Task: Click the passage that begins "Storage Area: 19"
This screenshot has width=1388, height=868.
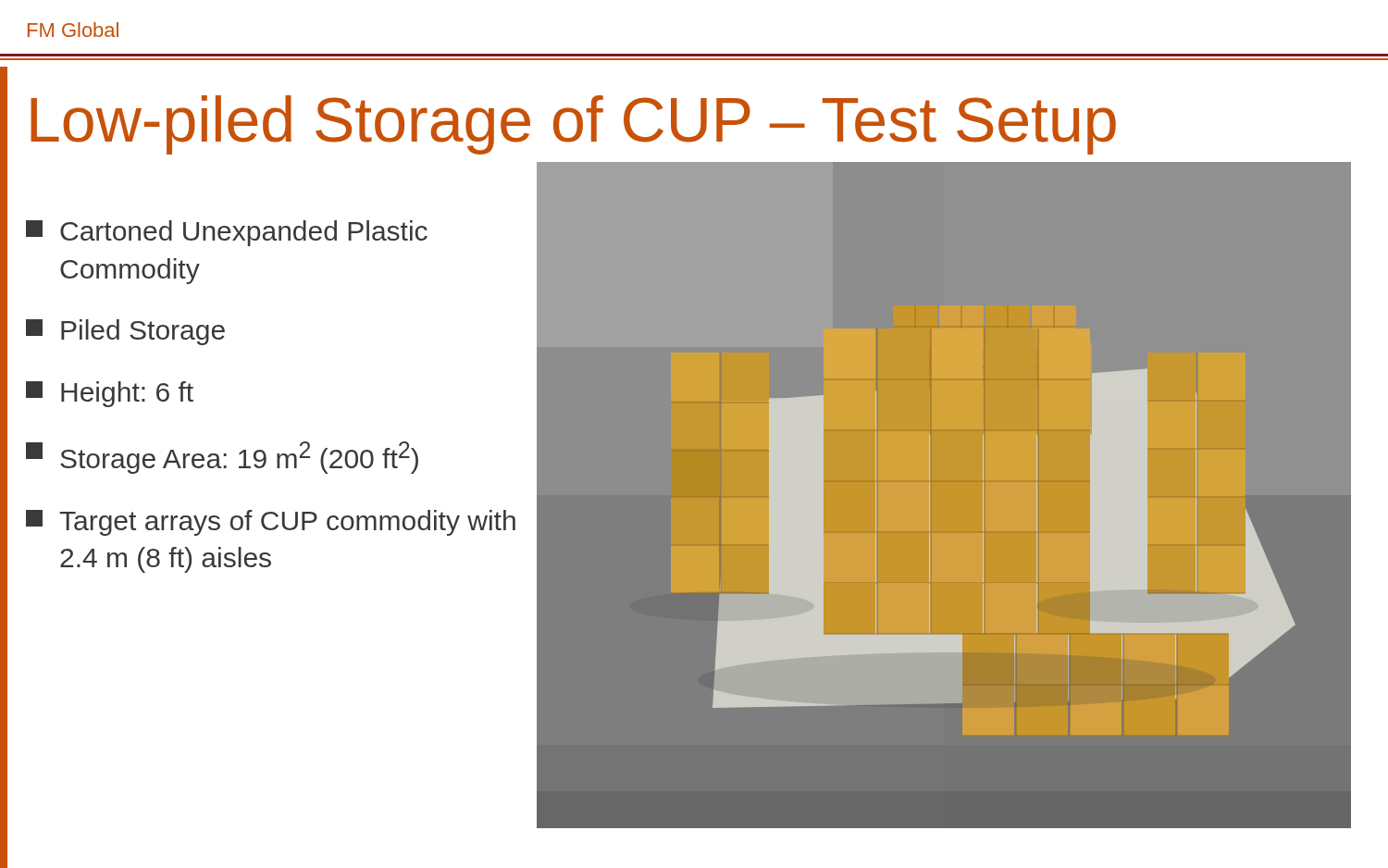Action: coord(294,456)
